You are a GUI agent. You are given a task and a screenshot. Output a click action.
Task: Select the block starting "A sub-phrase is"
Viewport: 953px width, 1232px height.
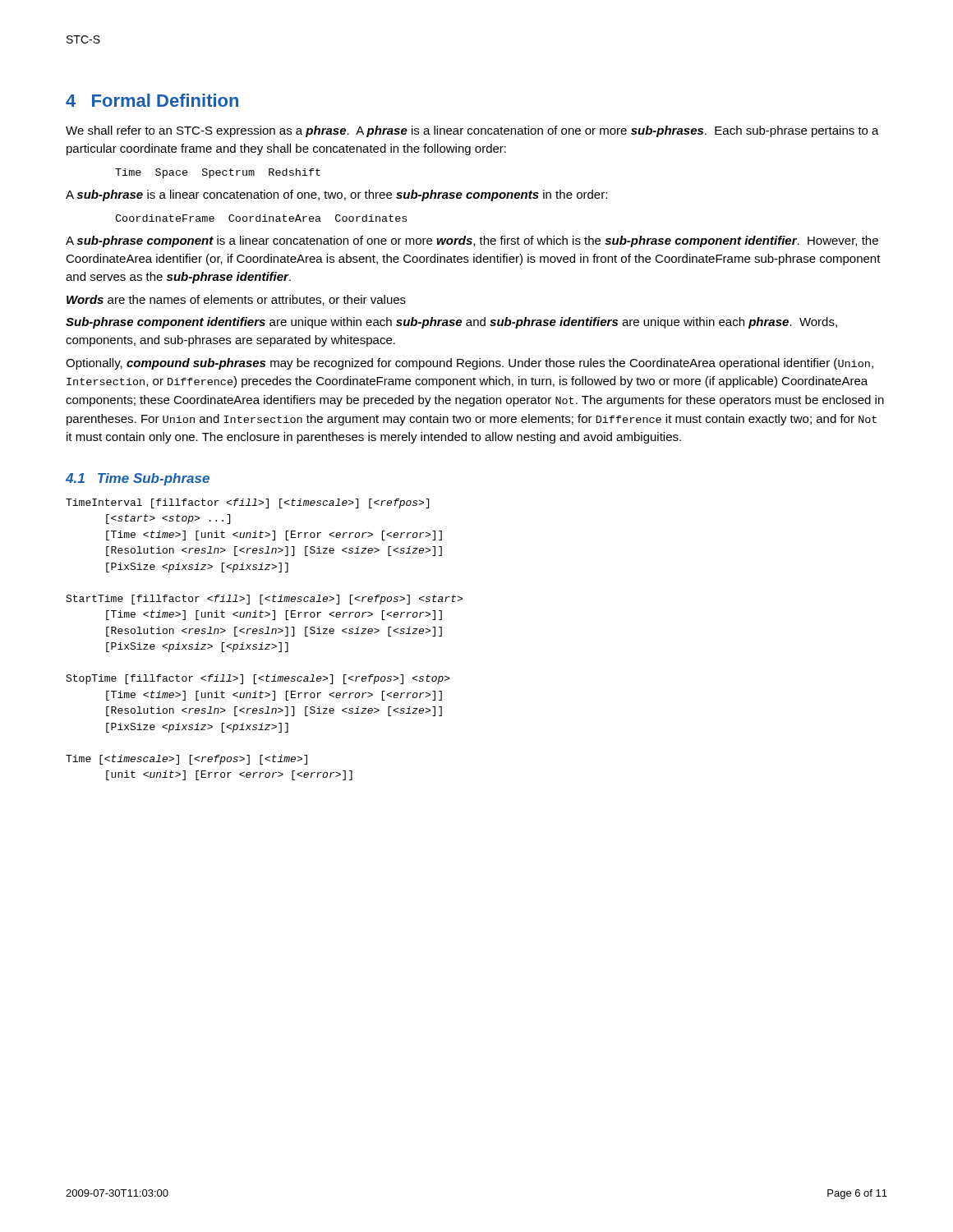tap(476, 195)
